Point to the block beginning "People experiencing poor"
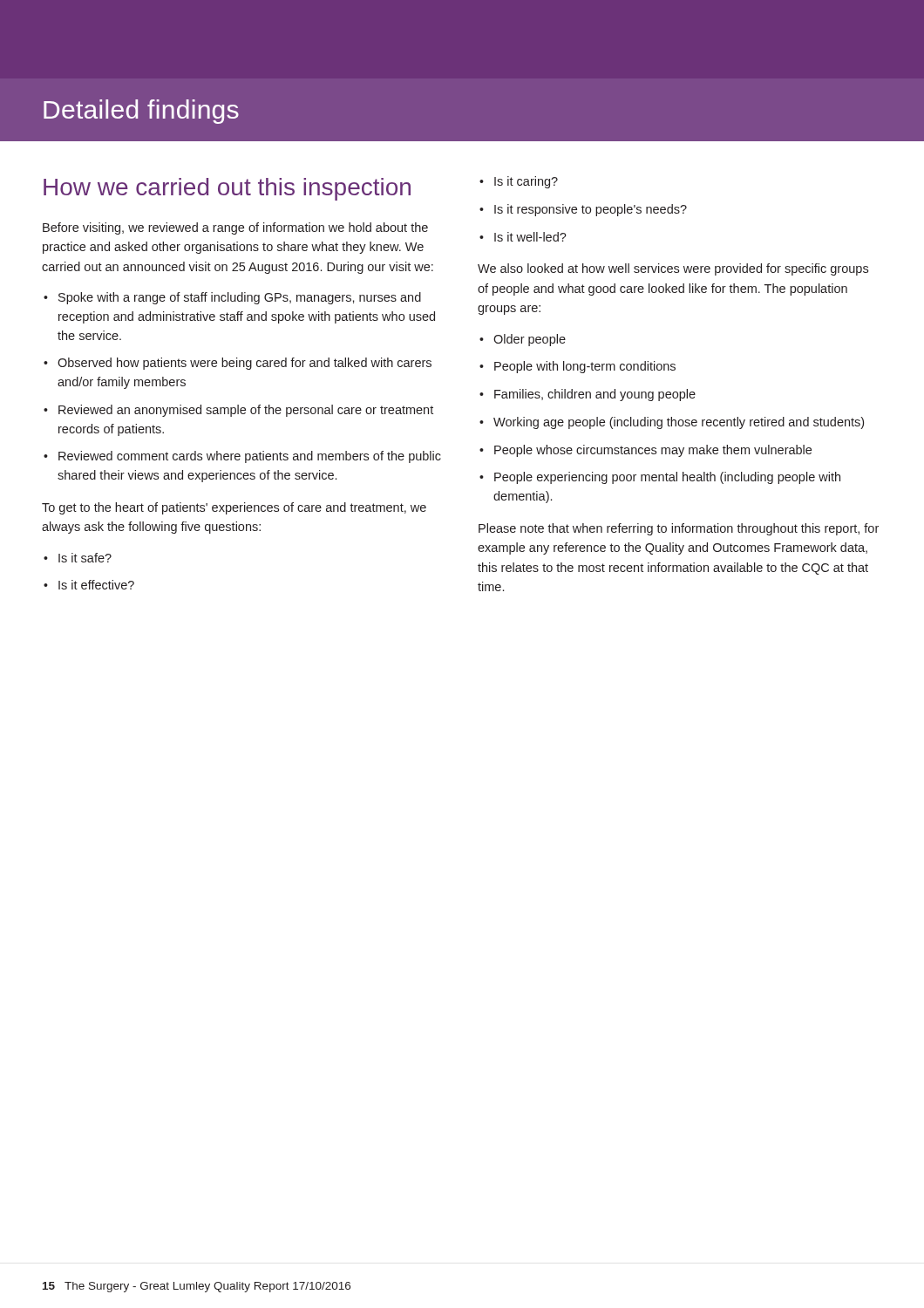The width and height of the screenshot is (924, 1308). [x=680, y=488]
